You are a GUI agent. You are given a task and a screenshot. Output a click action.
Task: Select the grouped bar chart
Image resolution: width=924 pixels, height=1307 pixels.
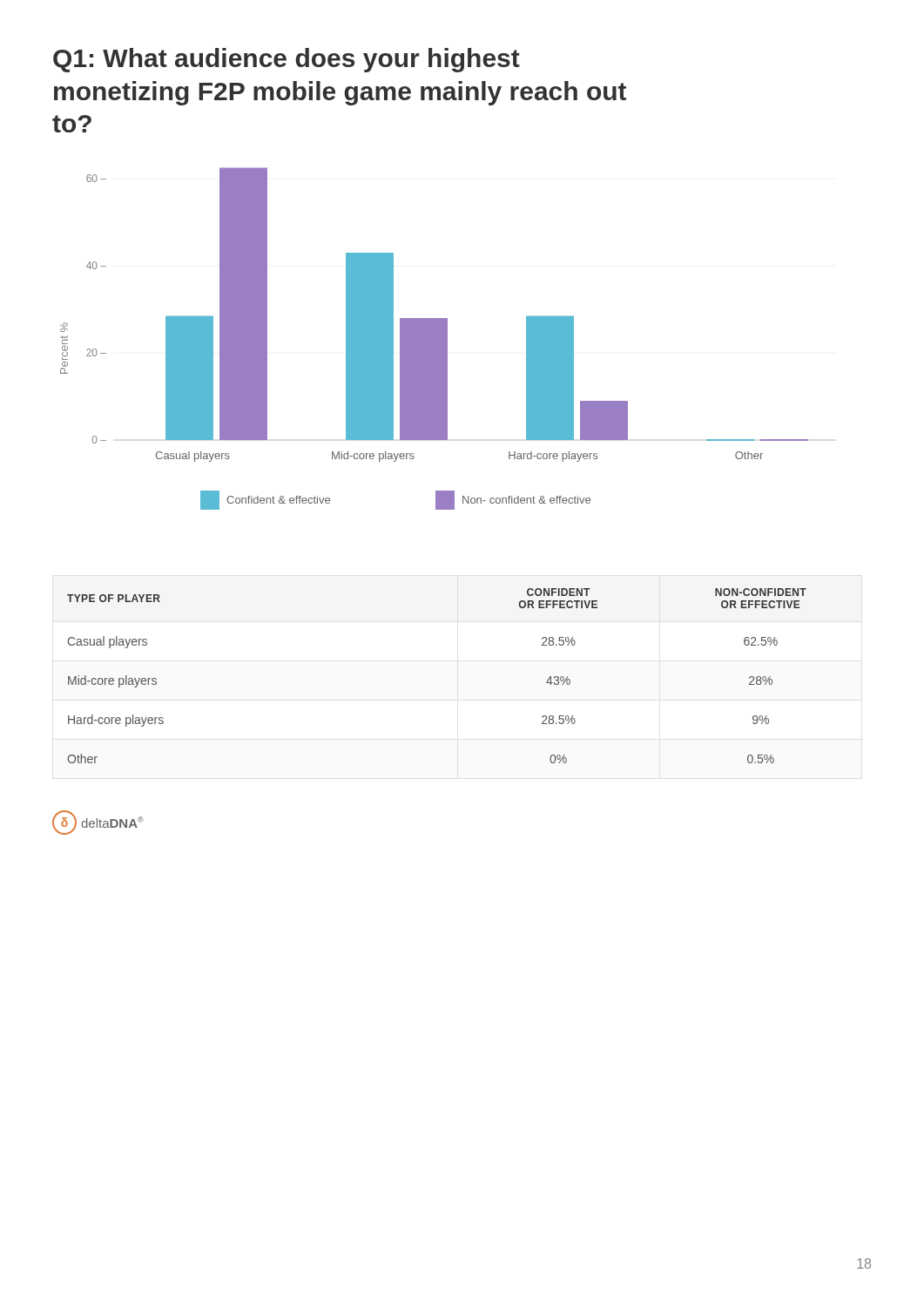click(x=457, y=344)
